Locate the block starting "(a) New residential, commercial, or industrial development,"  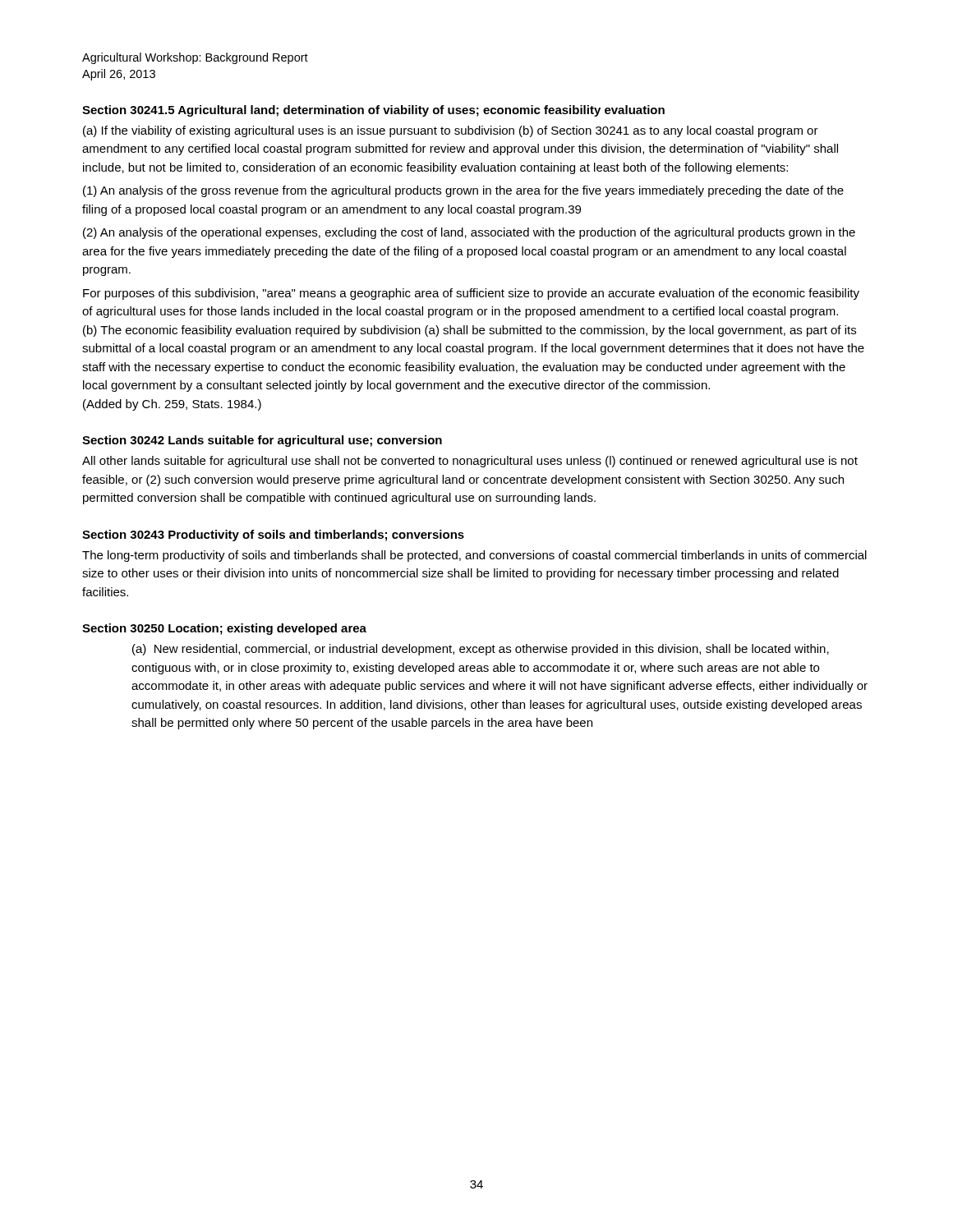(x=500, y=685)
